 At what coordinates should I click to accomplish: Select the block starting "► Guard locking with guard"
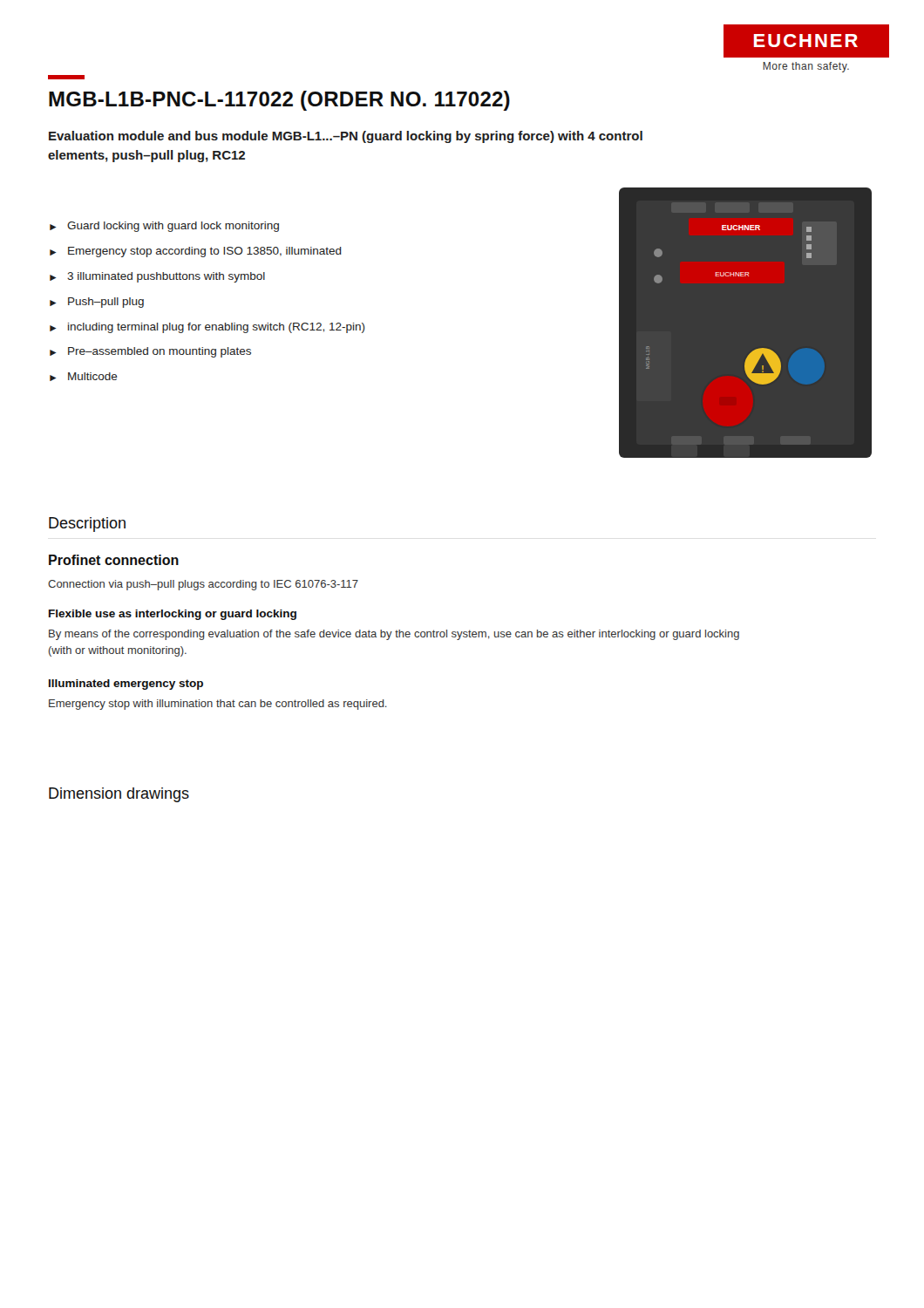tap(164, 226)
